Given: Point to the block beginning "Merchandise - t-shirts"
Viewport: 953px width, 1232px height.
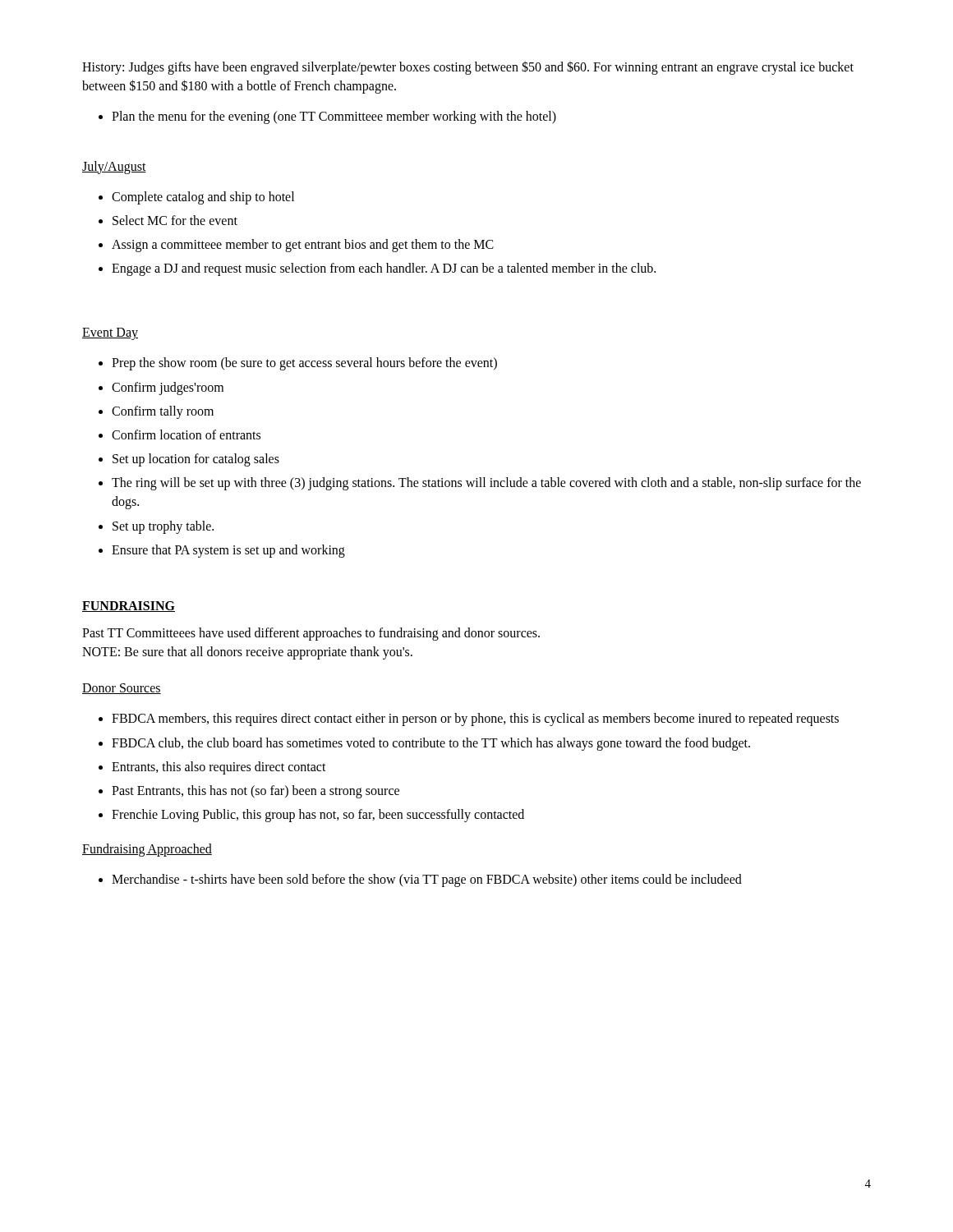Looking at the screenshot, I should pos(427,879).
